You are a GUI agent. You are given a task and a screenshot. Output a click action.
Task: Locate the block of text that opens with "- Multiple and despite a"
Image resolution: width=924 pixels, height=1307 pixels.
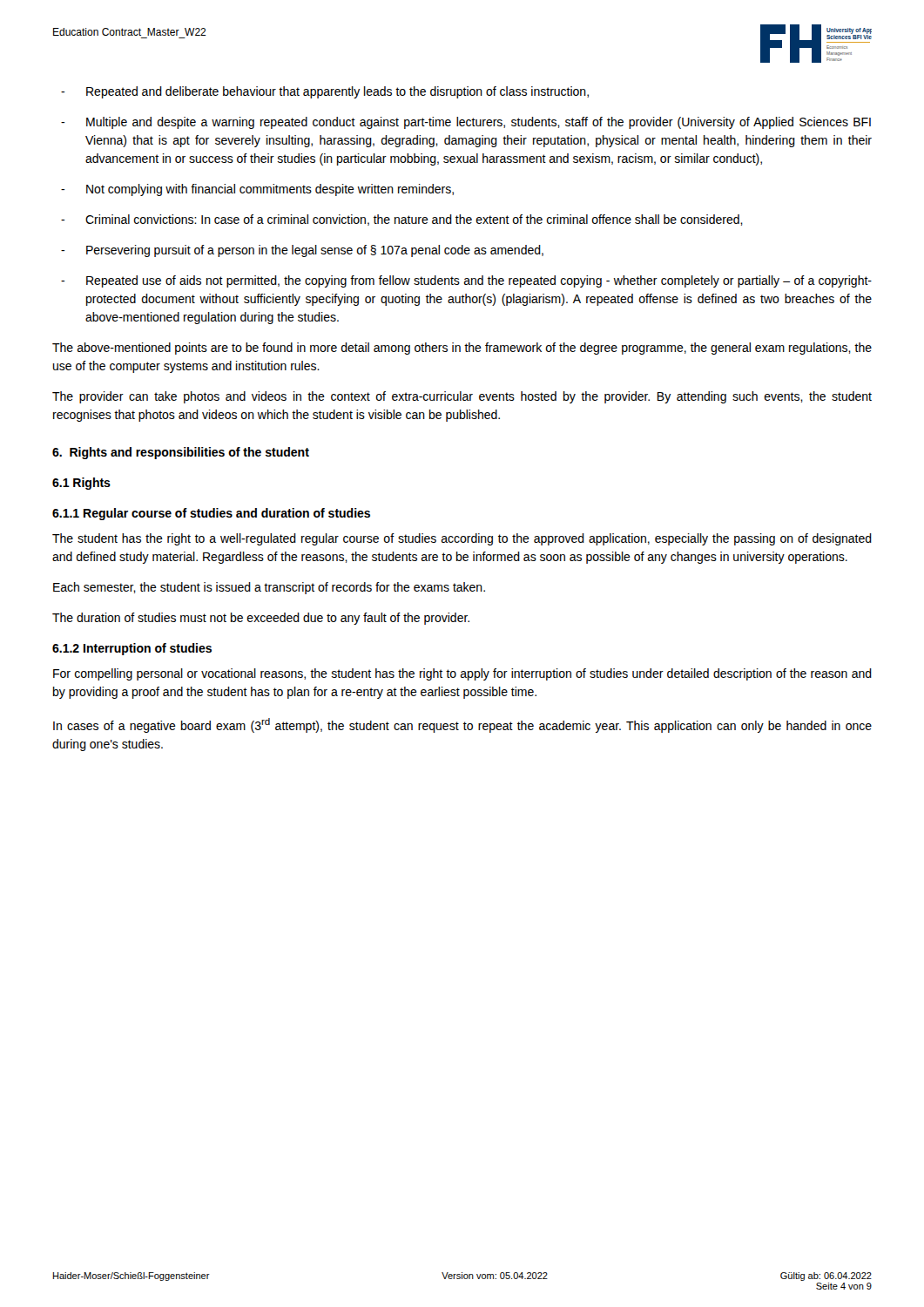point(462,141)
